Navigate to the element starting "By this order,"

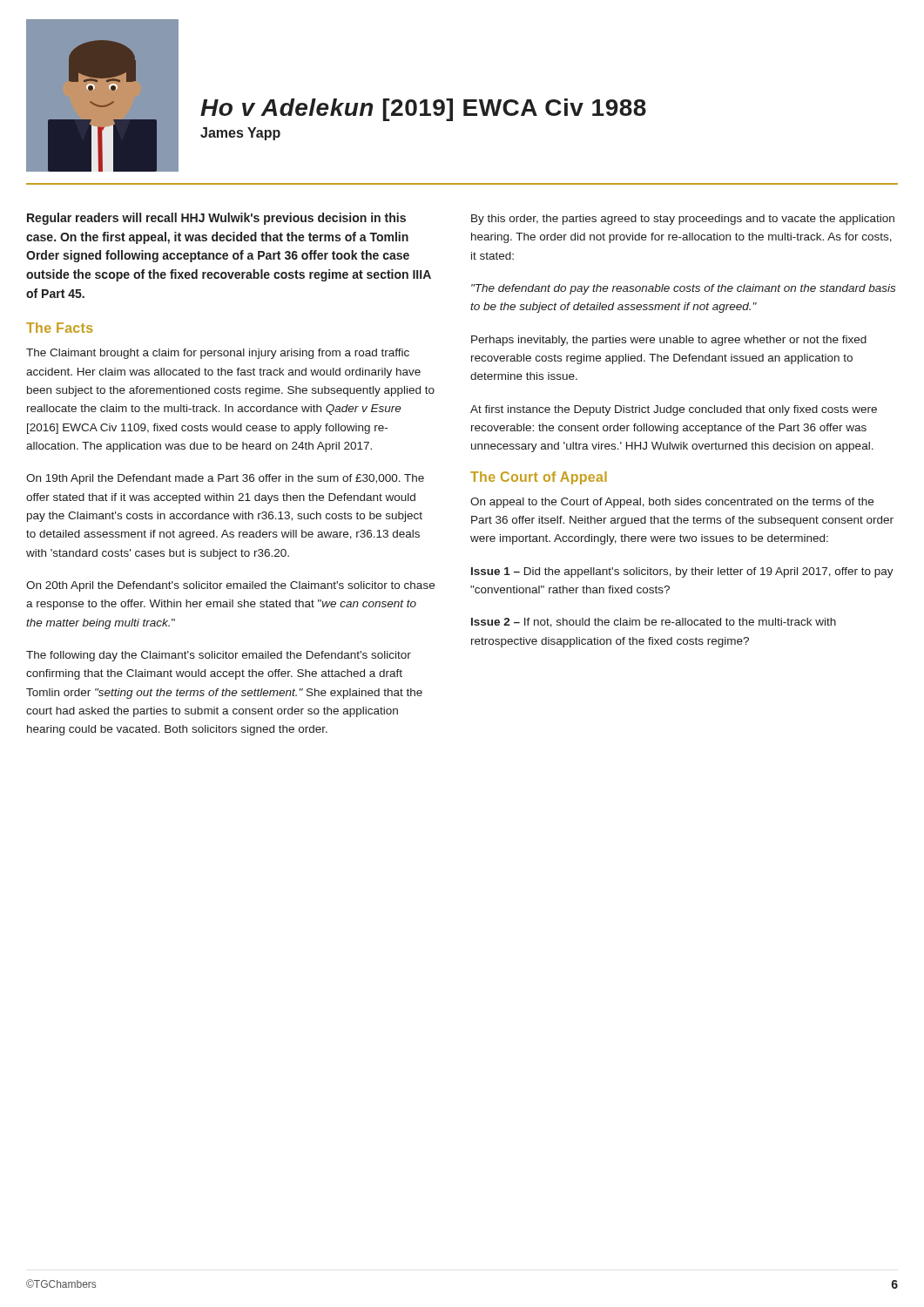[683, 237]
